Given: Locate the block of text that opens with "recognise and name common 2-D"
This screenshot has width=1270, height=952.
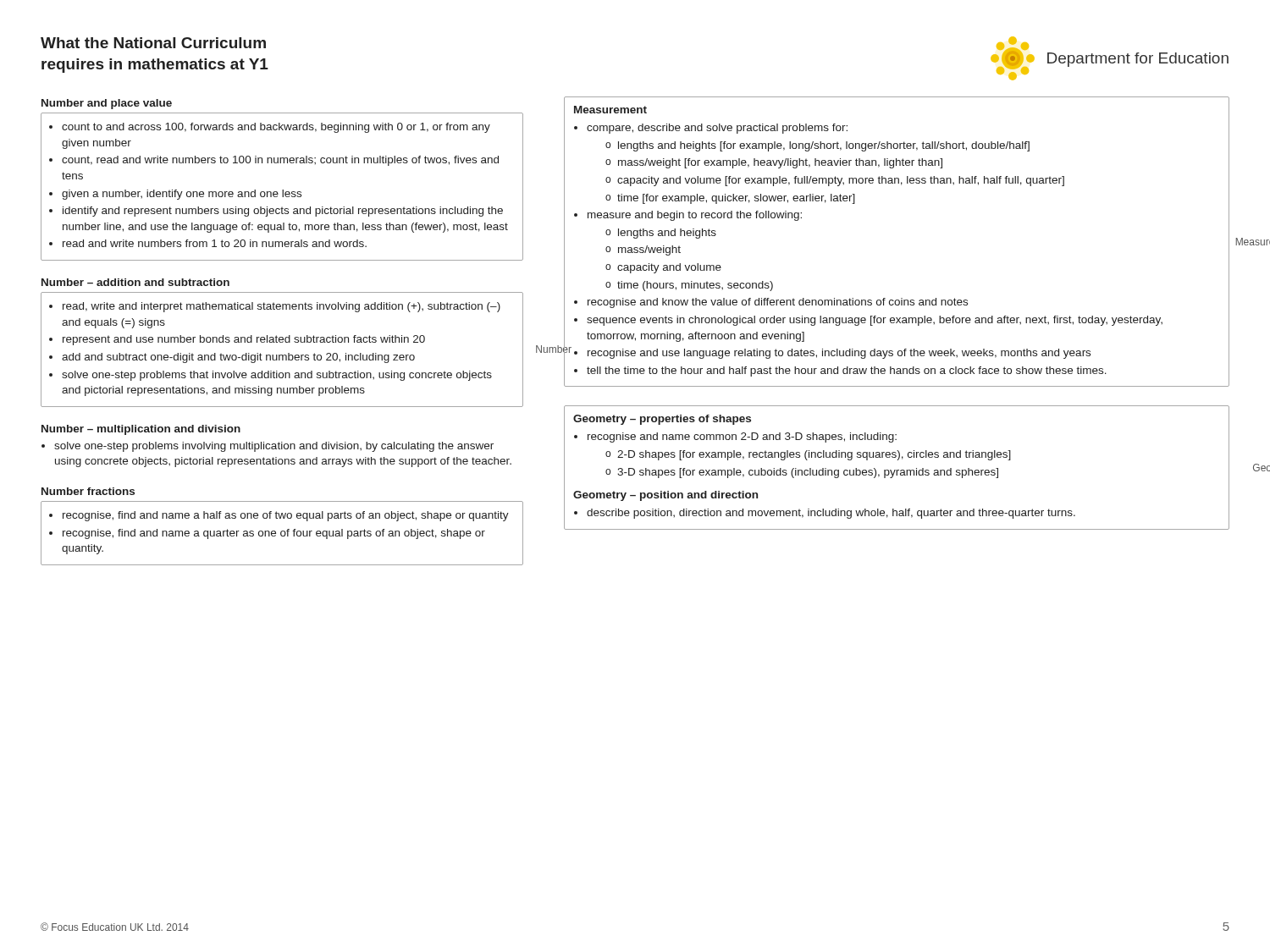Looking at the screenshot, I should (900, 455).
